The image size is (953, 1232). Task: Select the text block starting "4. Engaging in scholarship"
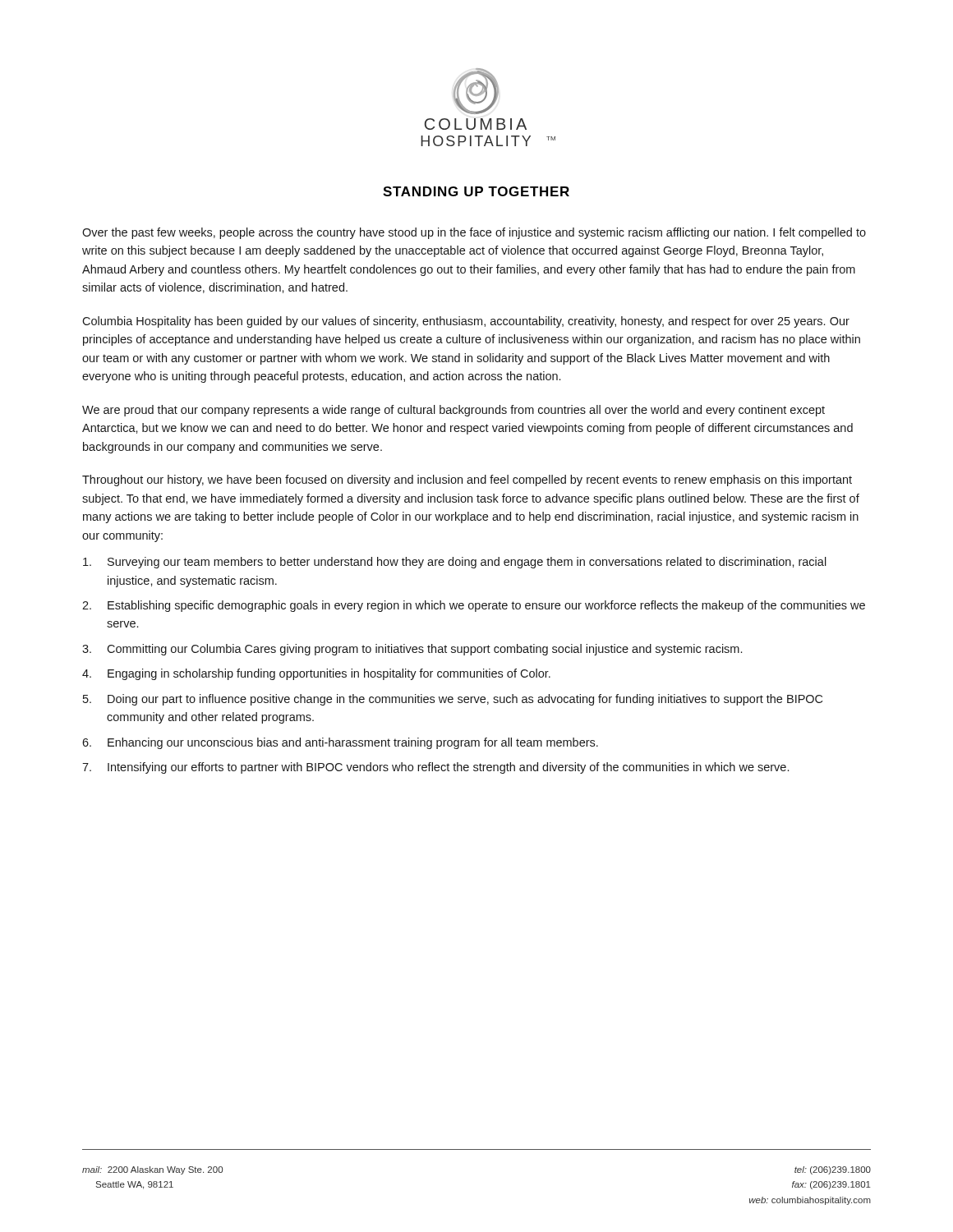point(476,674)
